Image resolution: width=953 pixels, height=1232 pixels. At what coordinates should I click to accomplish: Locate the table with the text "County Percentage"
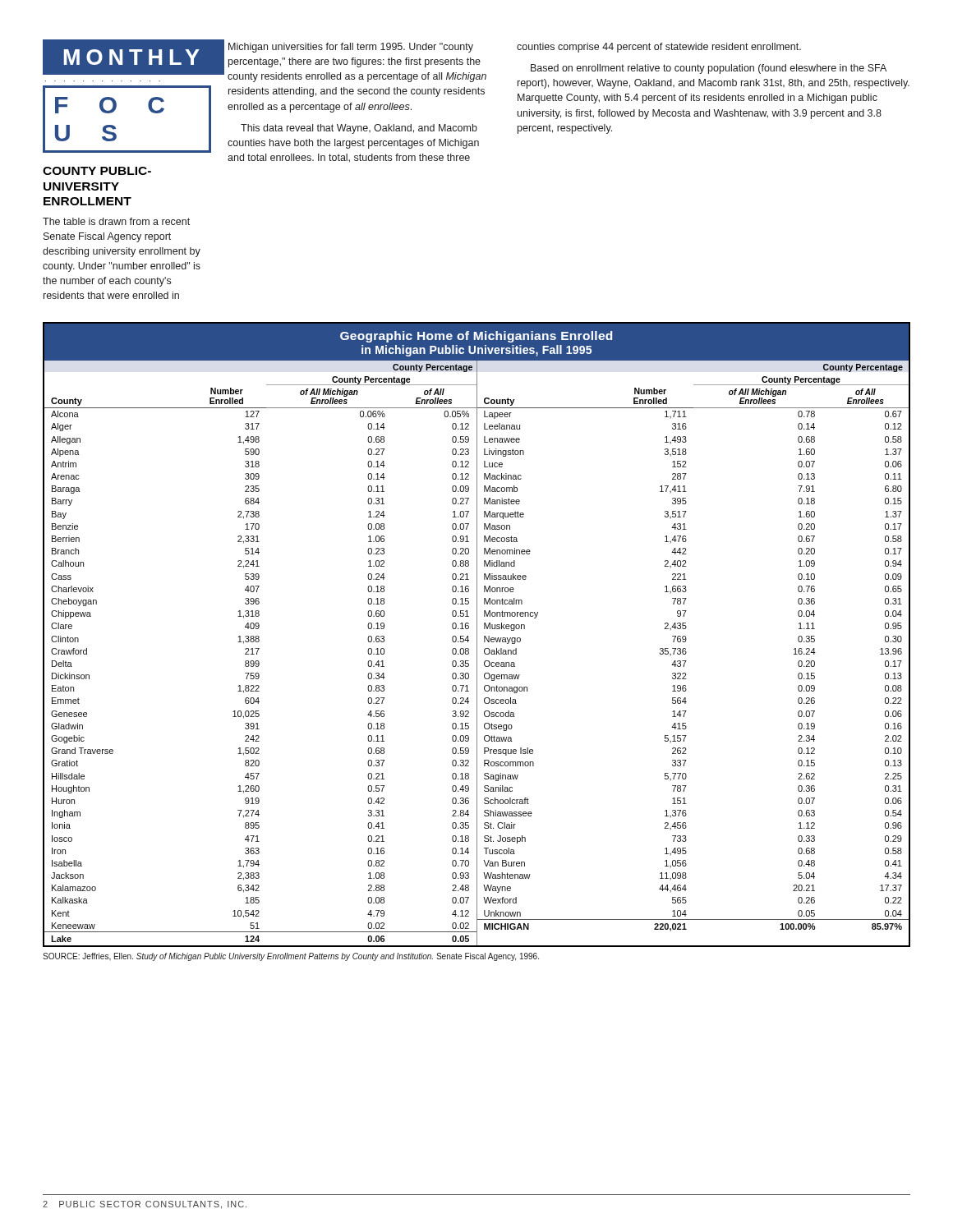(x=476, y=634)
